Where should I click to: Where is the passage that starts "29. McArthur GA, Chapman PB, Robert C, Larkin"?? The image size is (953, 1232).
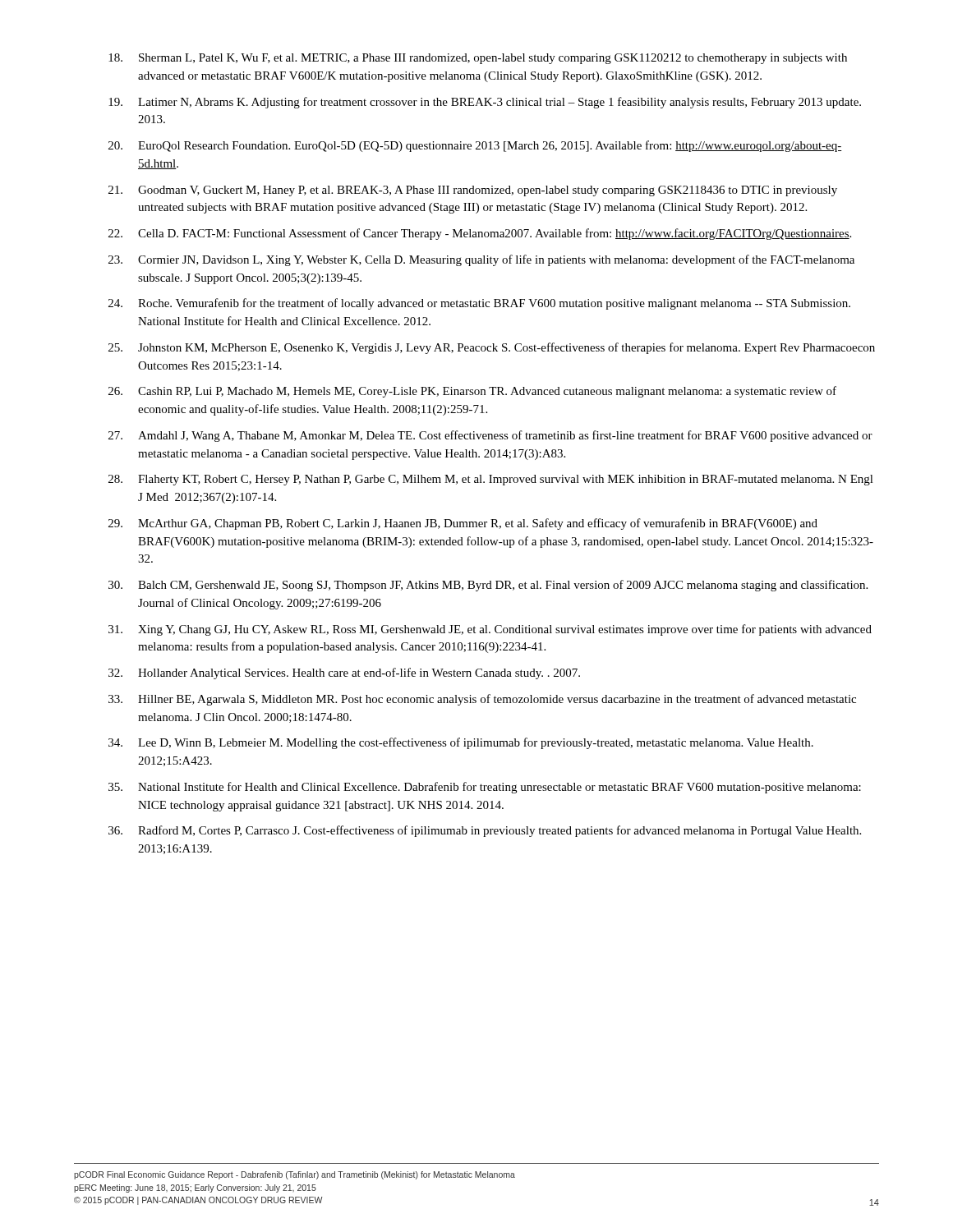coord(476,542)
